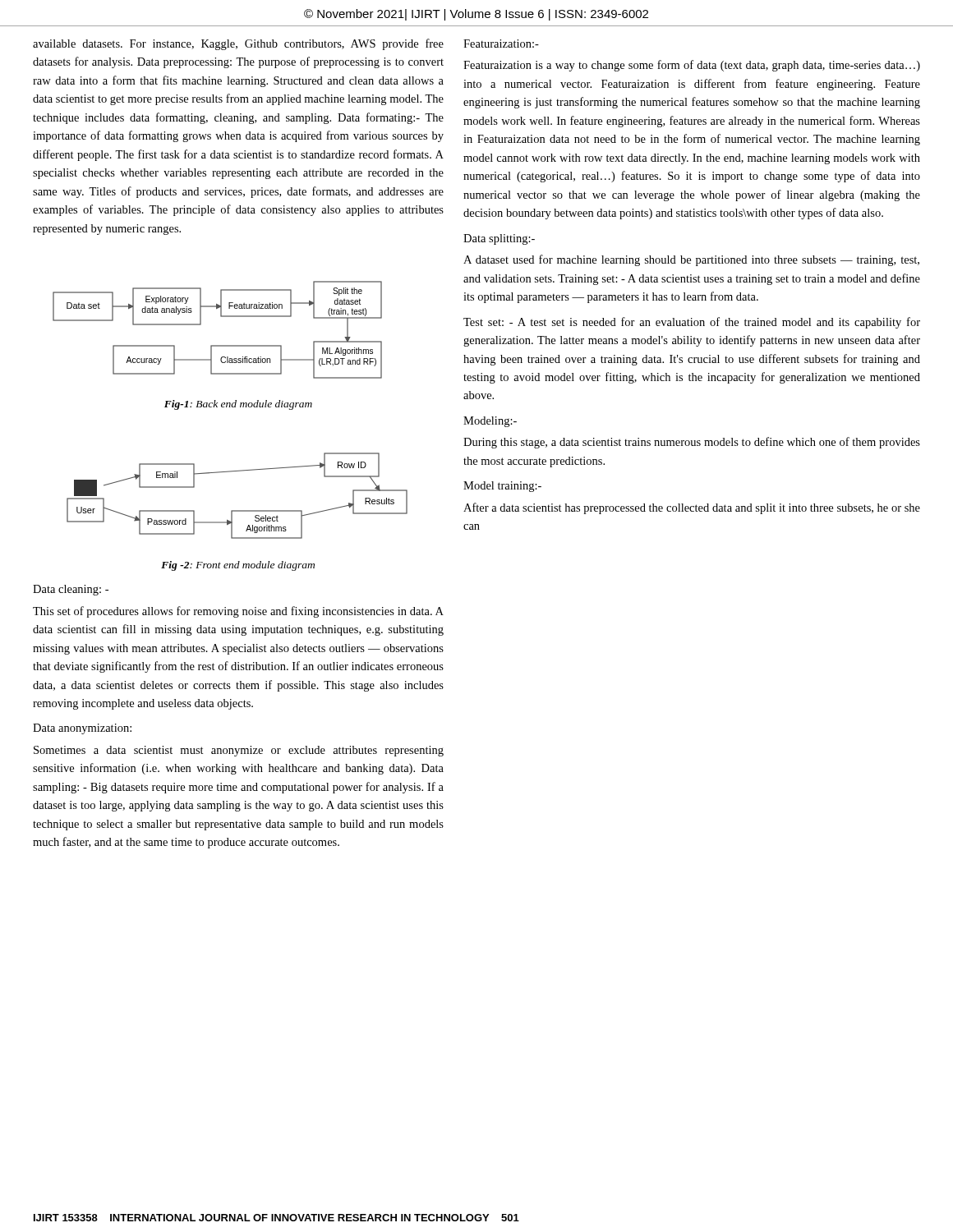This screenshot has height=1232, width=953.
Task: Find "Data cleaning: -" on this page
Action: click(x=71, y=589)
